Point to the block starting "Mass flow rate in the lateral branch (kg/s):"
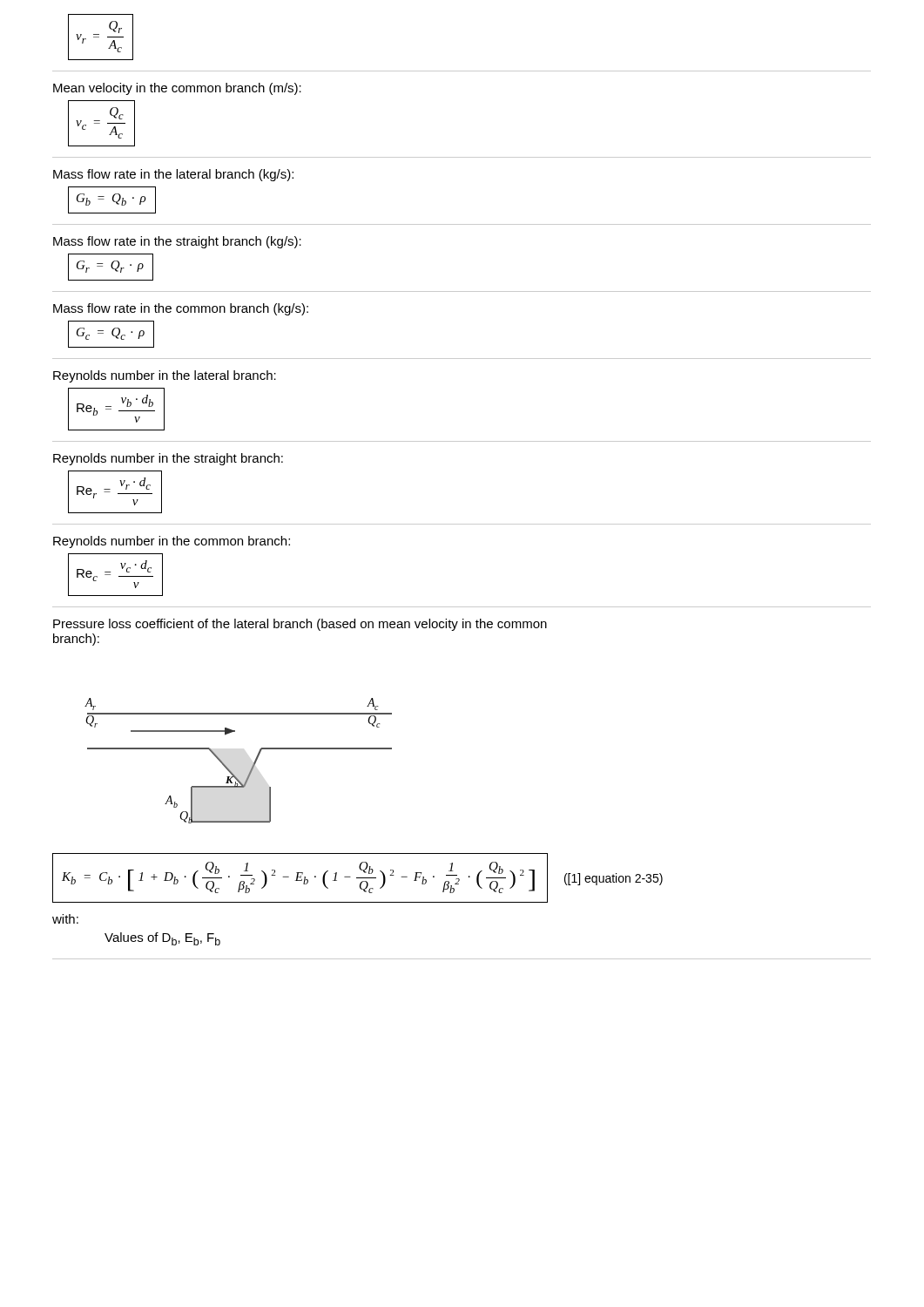Viewport: 924px width, 1307px height. tap(173, 175)
